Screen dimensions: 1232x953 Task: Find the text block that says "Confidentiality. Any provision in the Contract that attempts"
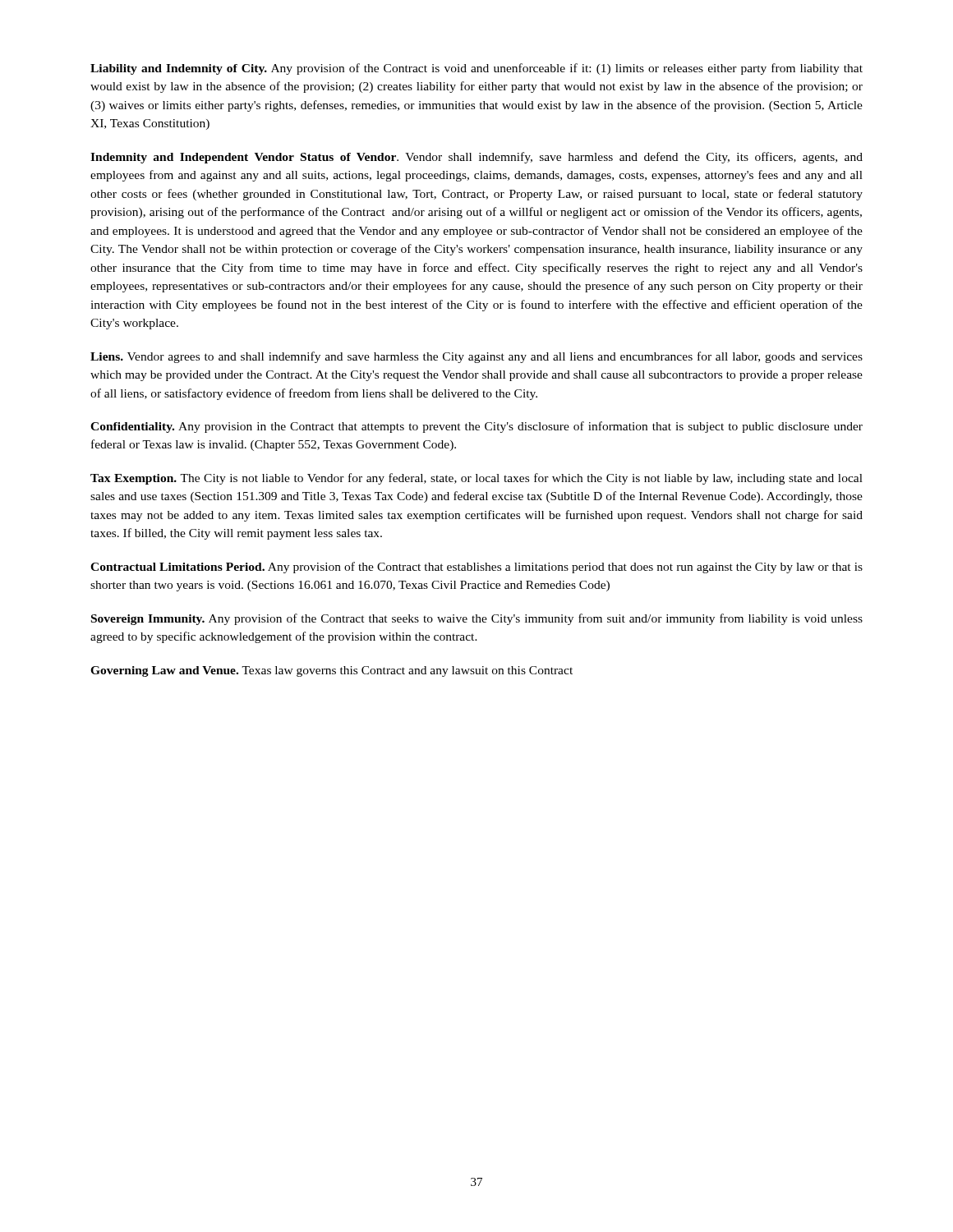[x=476, y=435]
